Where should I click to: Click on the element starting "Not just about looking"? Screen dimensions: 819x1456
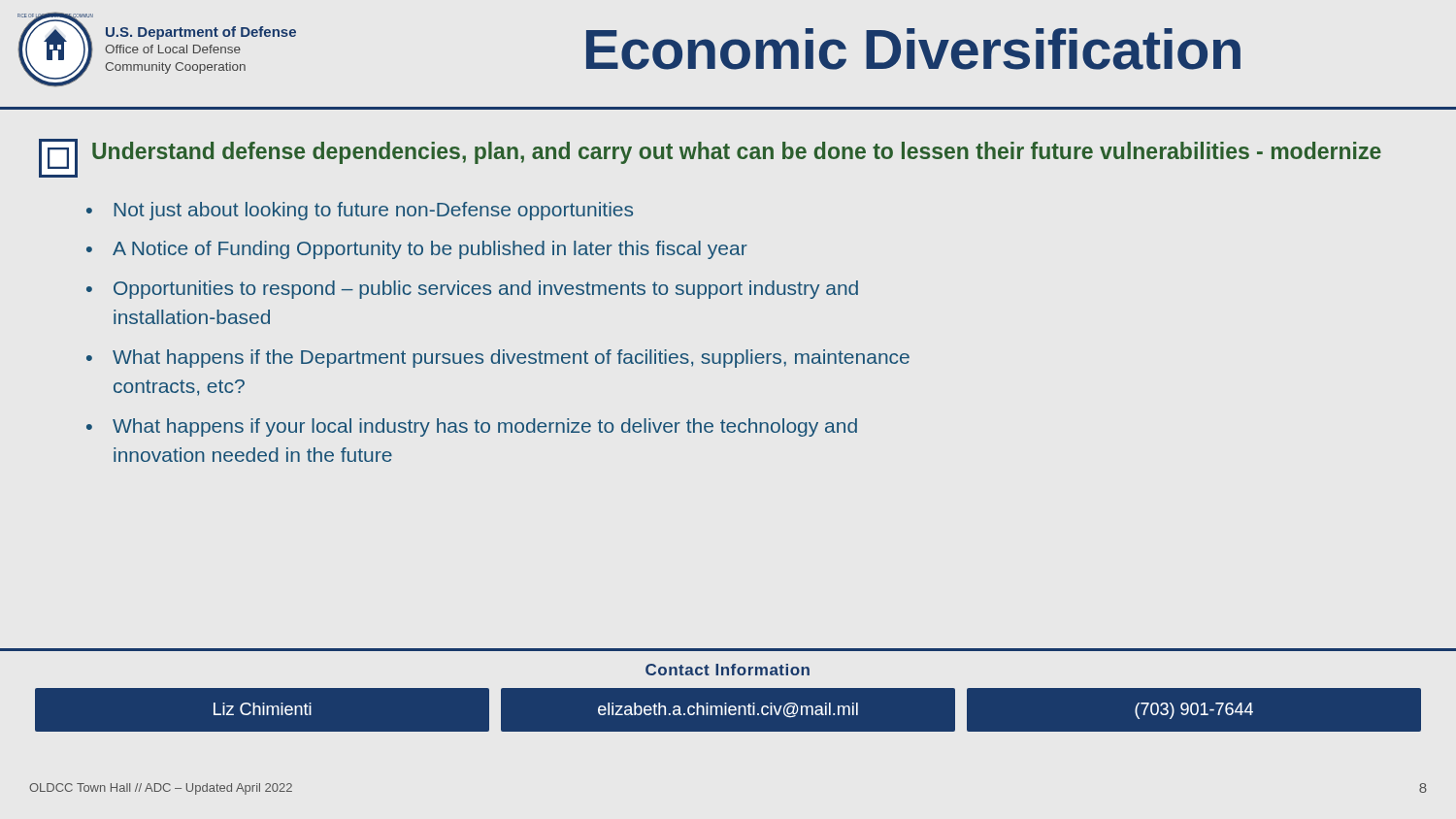point(373,209)
